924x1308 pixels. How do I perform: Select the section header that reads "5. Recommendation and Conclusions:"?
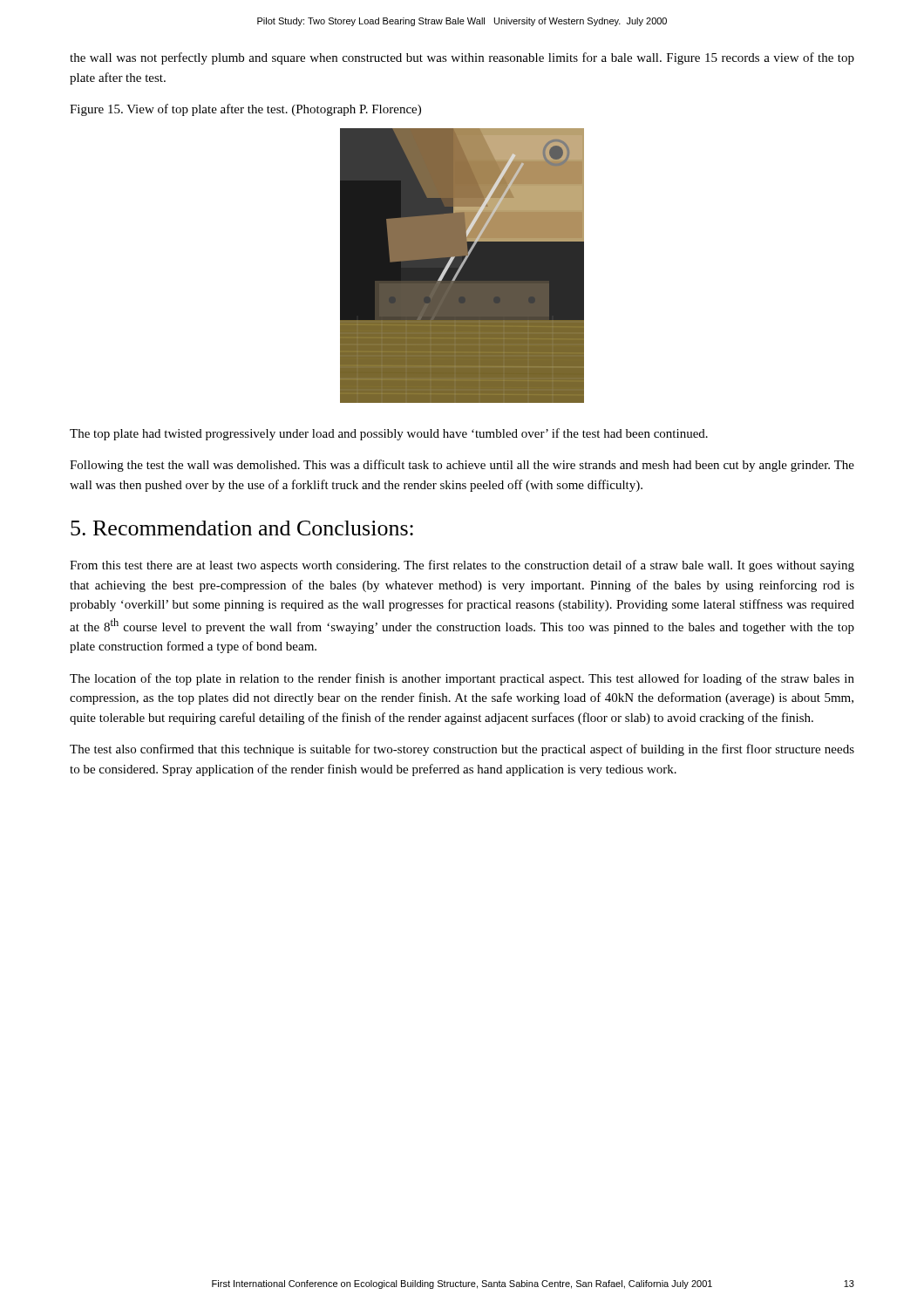[x=242, y=528]
